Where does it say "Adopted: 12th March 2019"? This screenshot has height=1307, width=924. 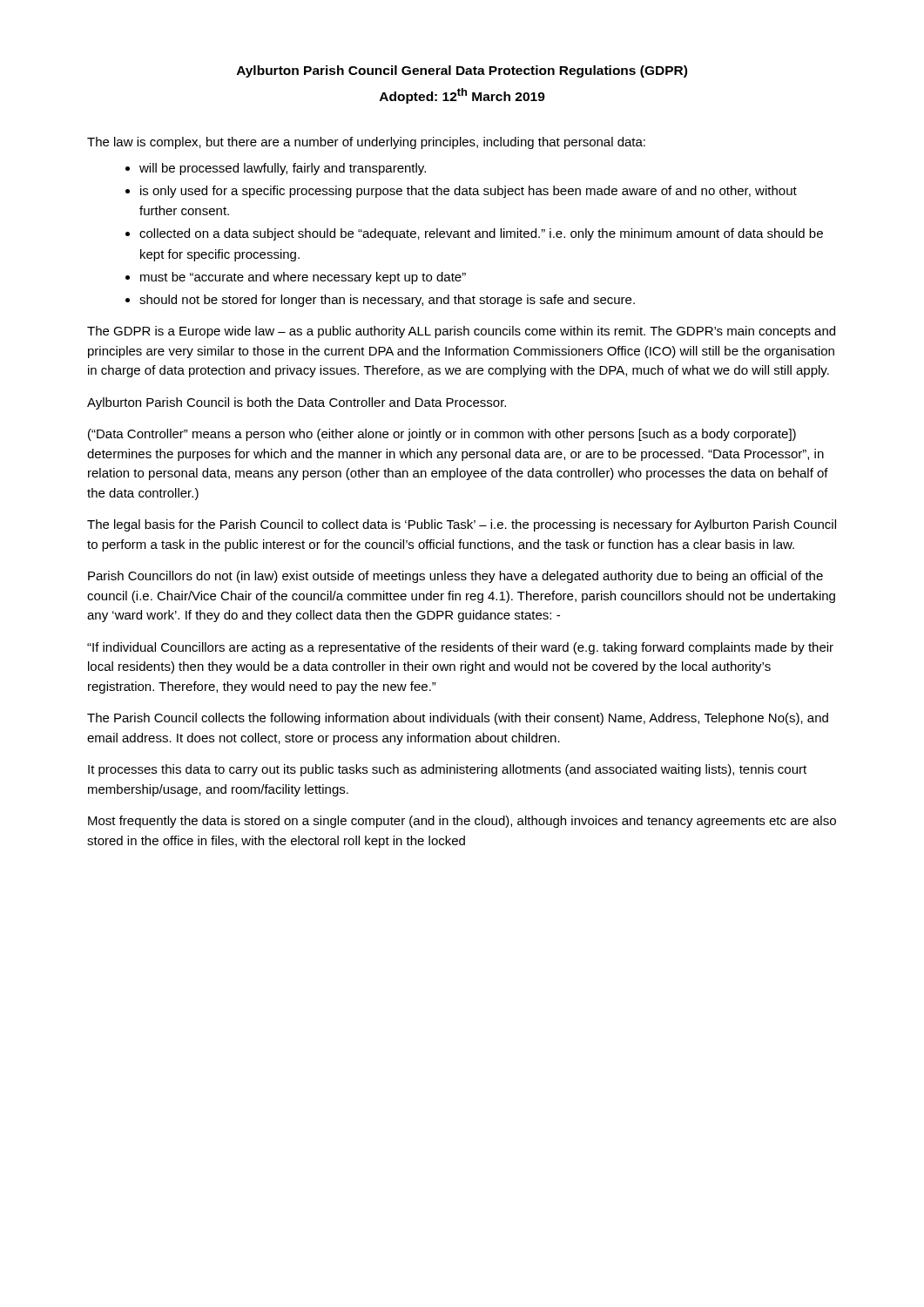(x=462, y=95)
